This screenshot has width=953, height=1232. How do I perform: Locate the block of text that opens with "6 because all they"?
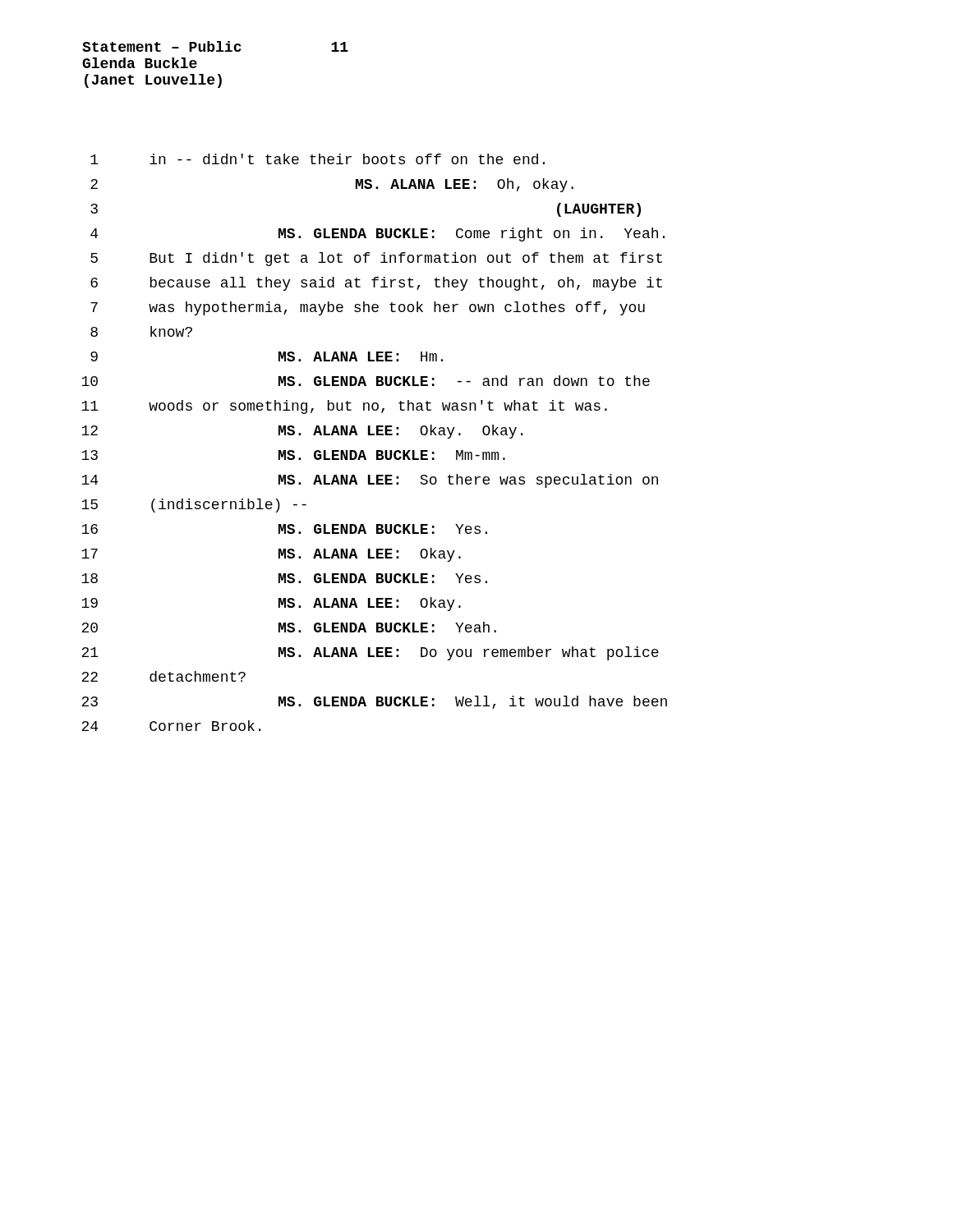485,283
